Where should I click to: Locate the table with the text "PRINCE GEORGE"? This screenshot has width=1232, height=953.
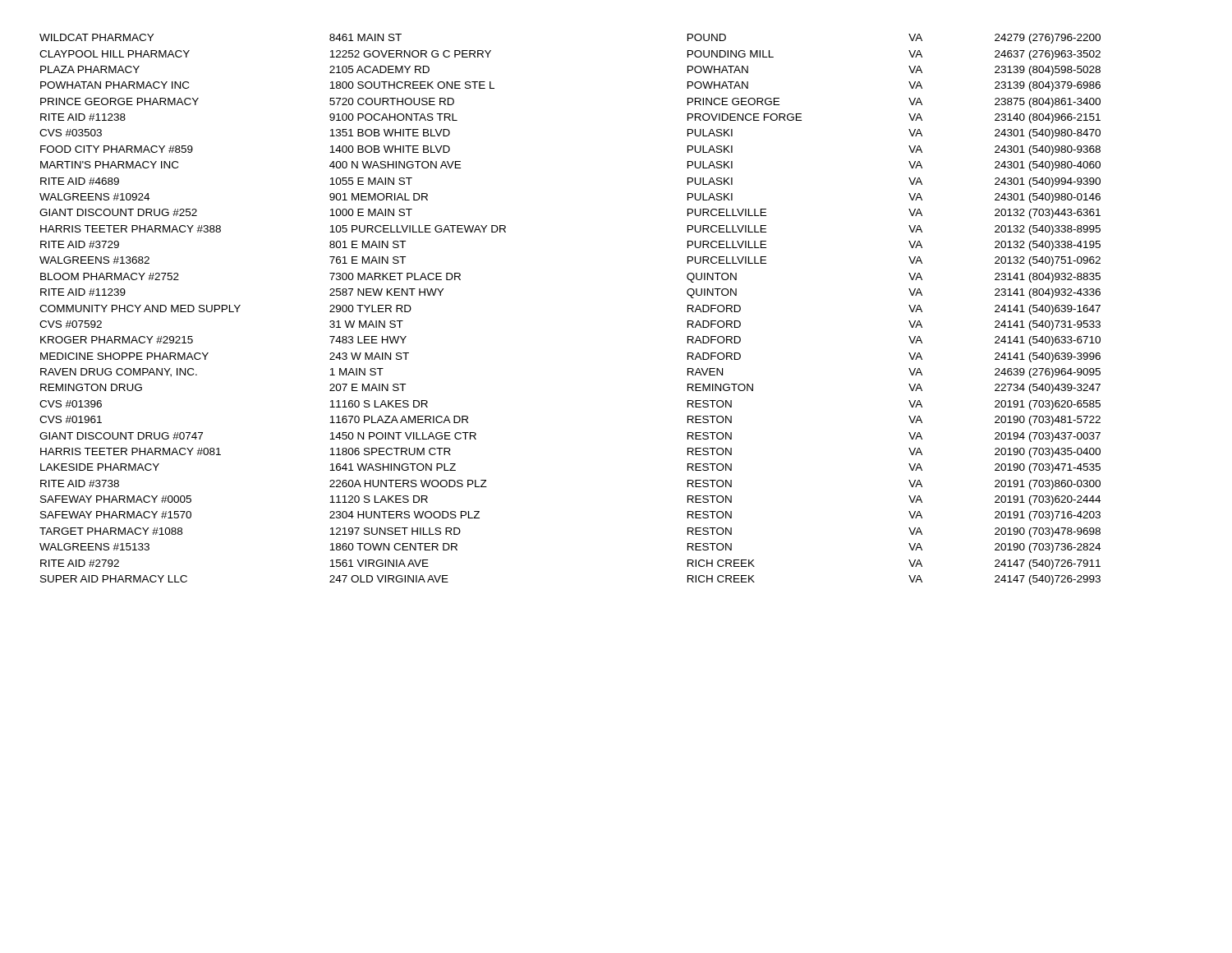pos(616,308)
